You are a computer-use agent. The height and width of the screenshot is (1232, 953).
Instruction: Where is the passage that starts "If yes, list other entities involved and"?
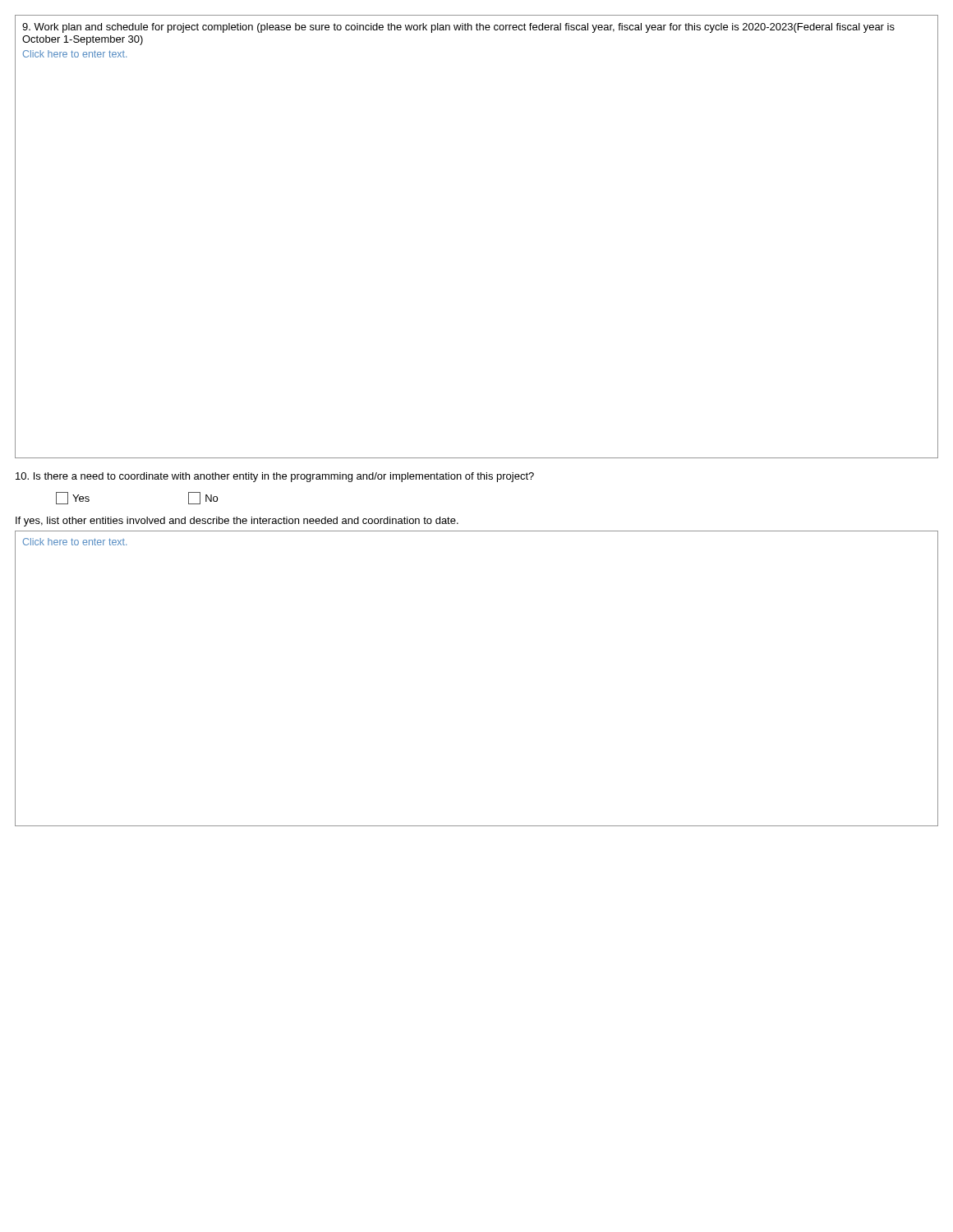pyautogui.click(x=237, y=520)
